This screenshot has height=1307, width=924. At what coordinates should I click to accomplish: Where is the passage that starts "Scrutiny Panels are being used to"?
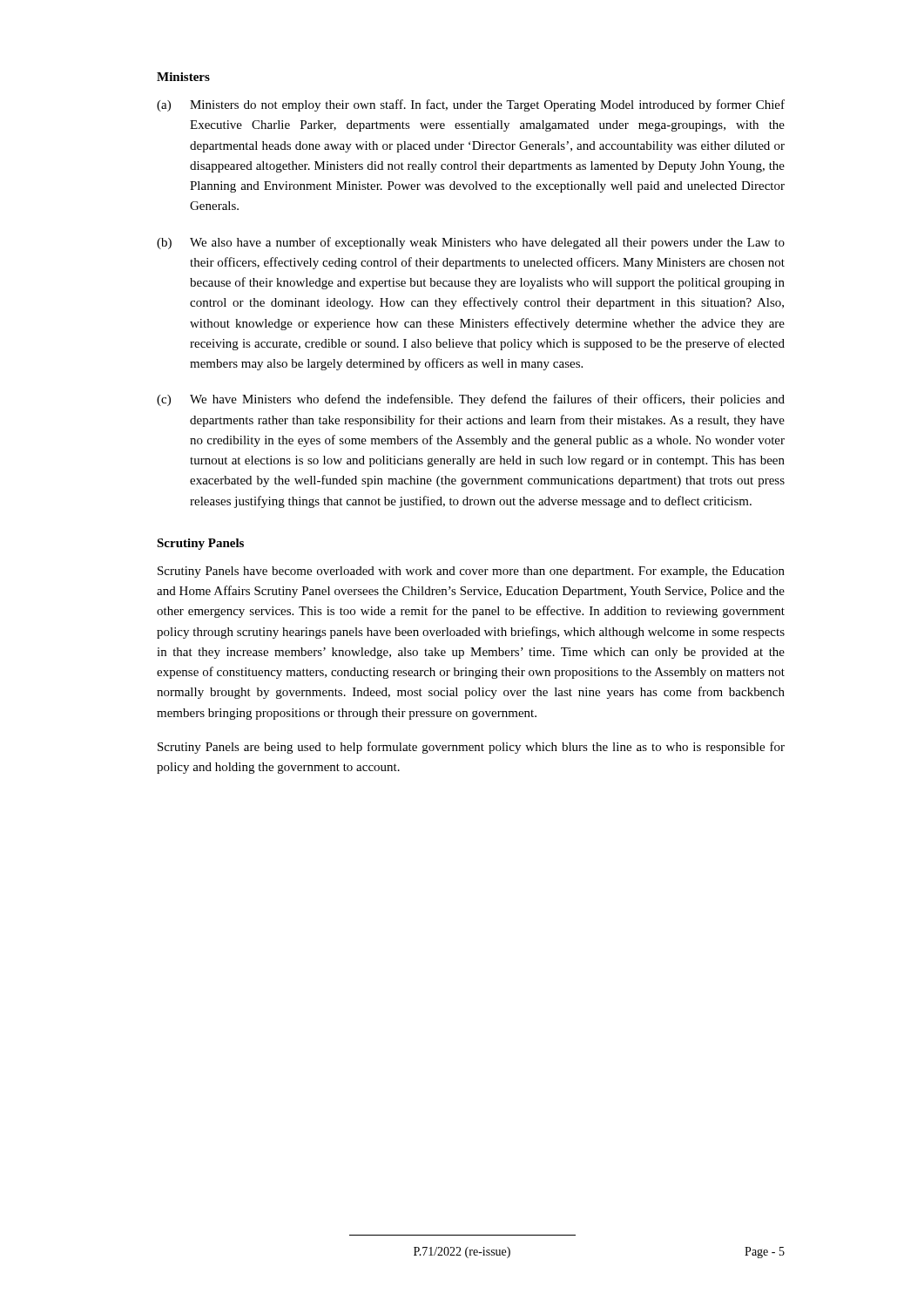point(471,757)
